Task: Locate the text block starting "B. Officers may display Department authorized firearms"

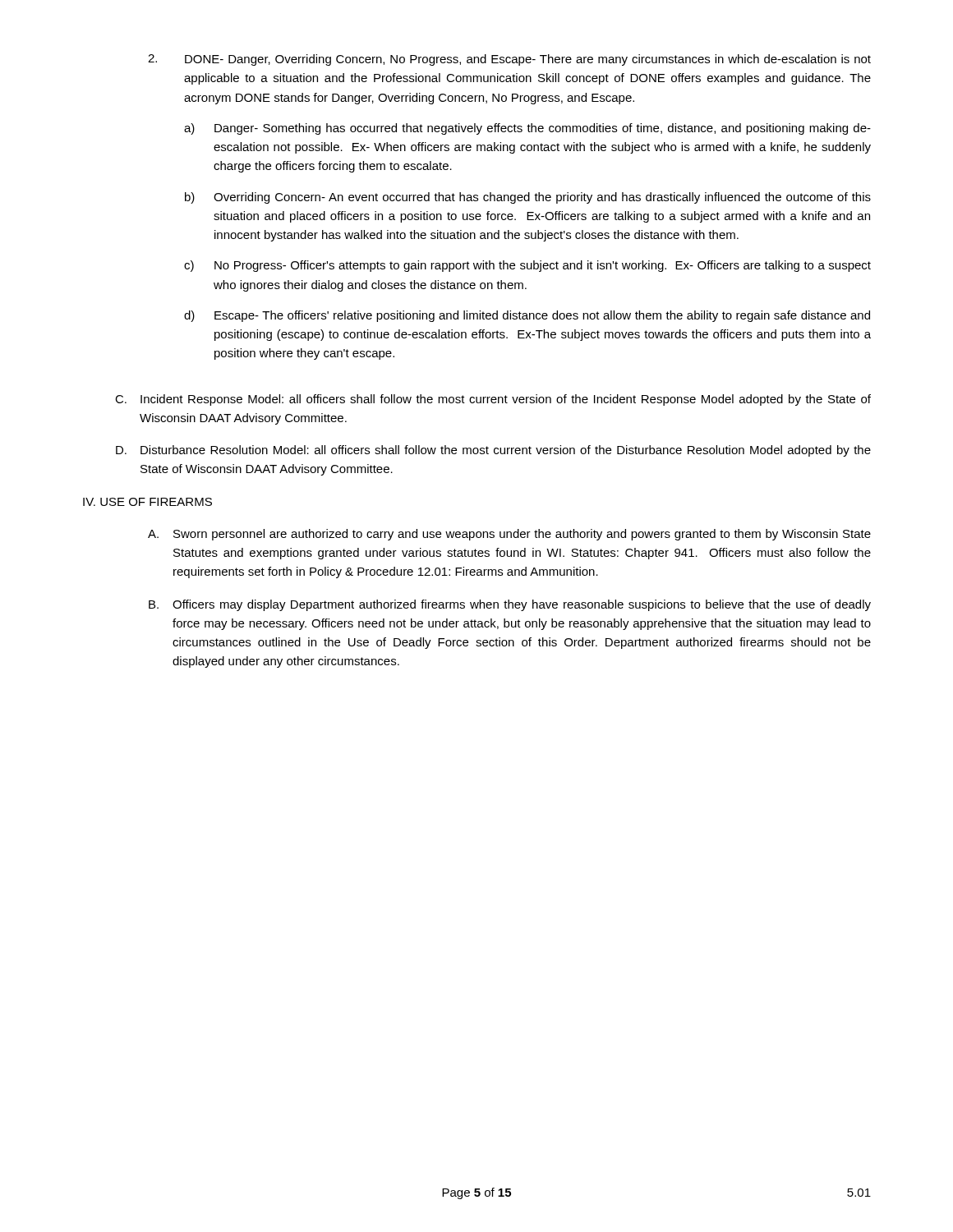Action: pos(509,632)
